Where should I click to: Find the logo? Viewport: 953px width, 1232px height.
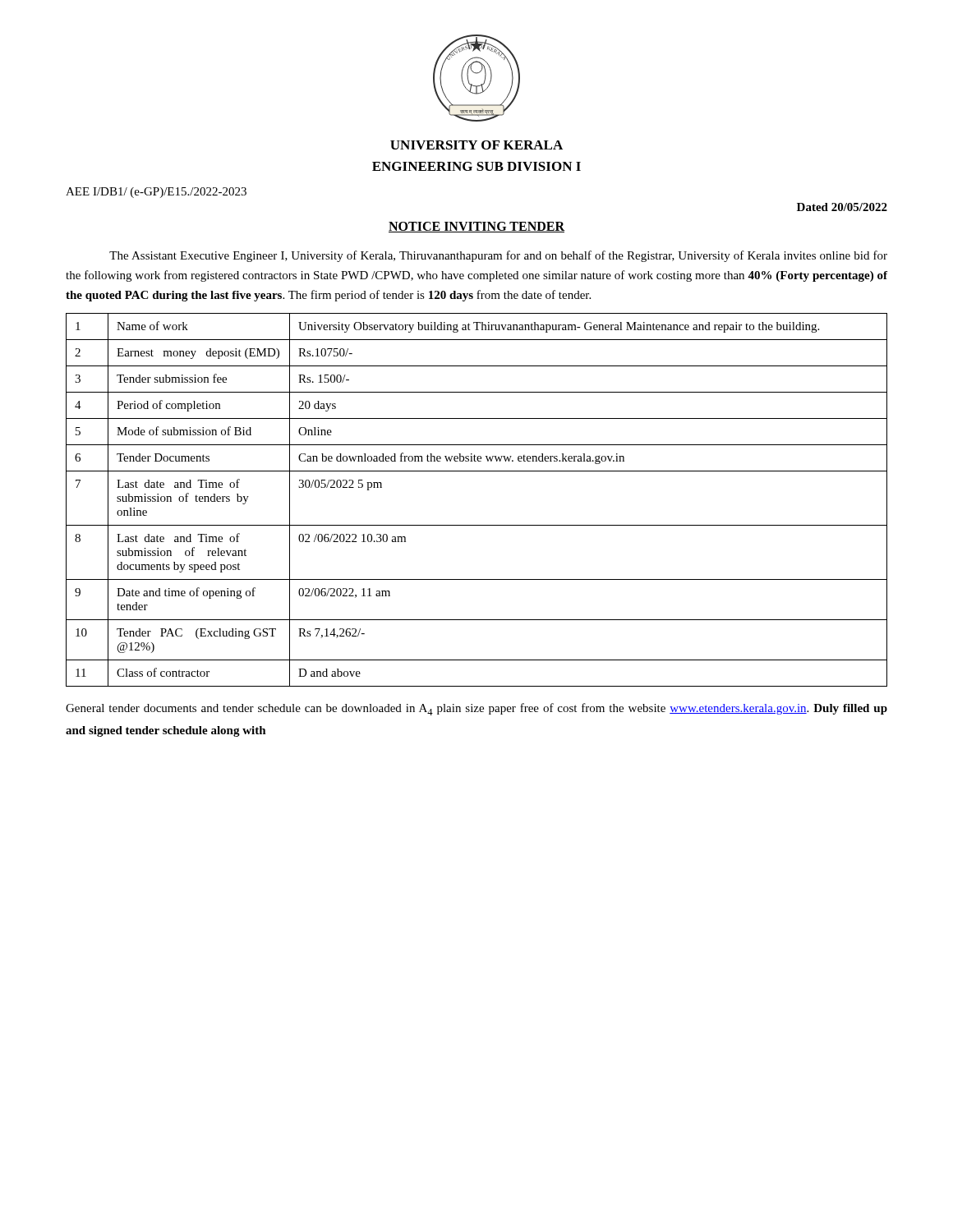click(x=476, y=80)
